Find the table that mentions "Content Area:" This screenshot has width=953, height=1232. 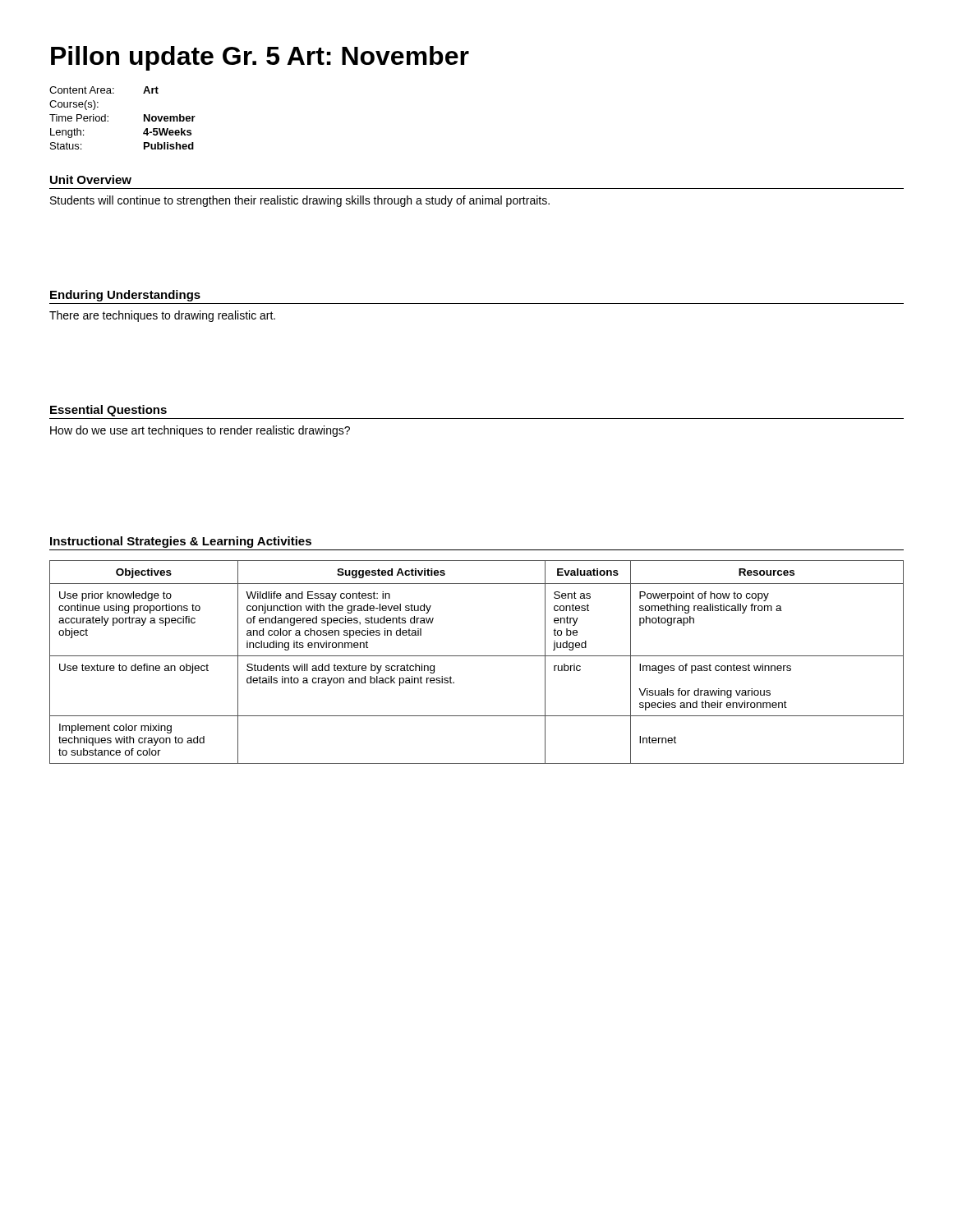476,118
